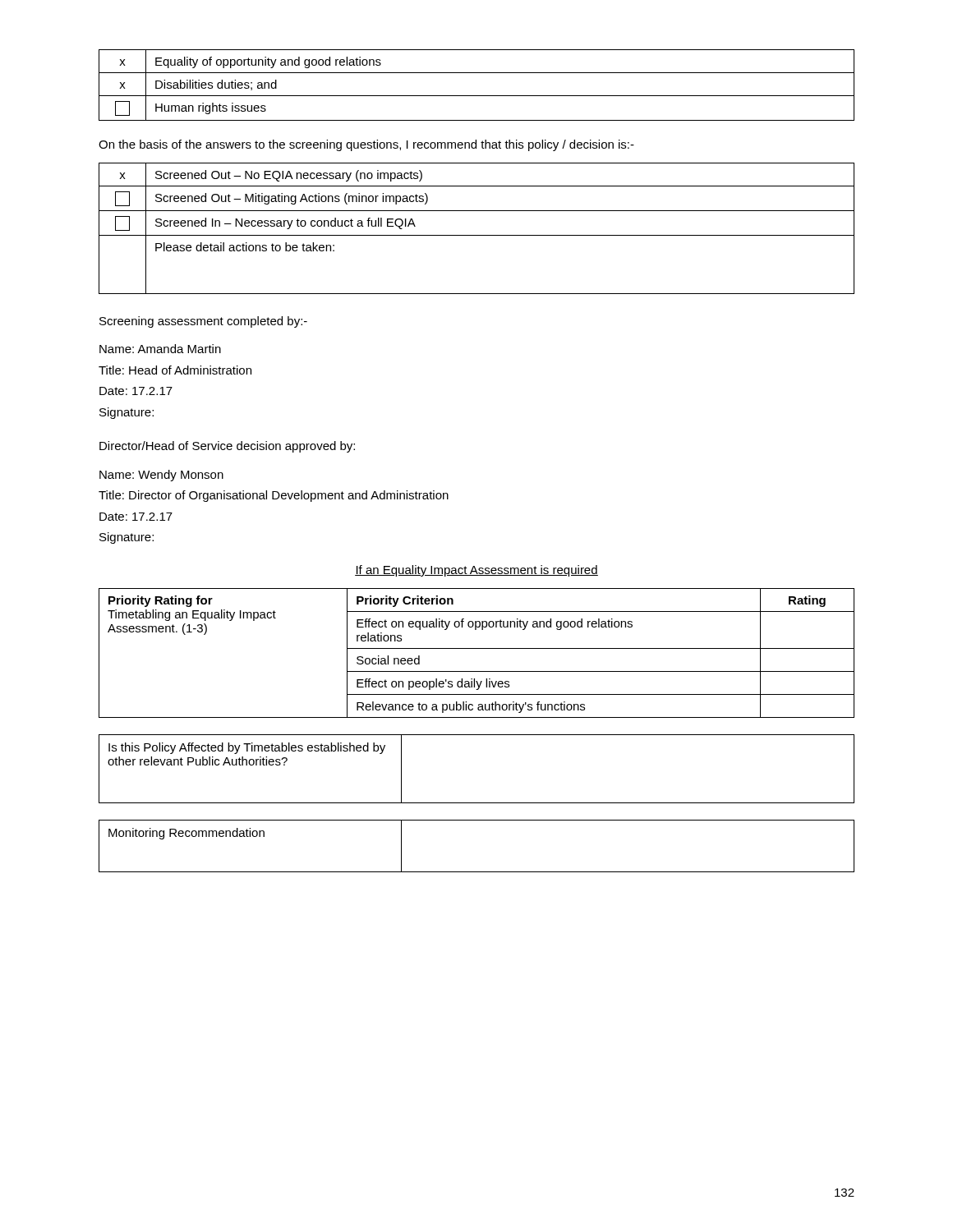
Task: Click on the table containing "Is this Policy"
Action: 476,768
